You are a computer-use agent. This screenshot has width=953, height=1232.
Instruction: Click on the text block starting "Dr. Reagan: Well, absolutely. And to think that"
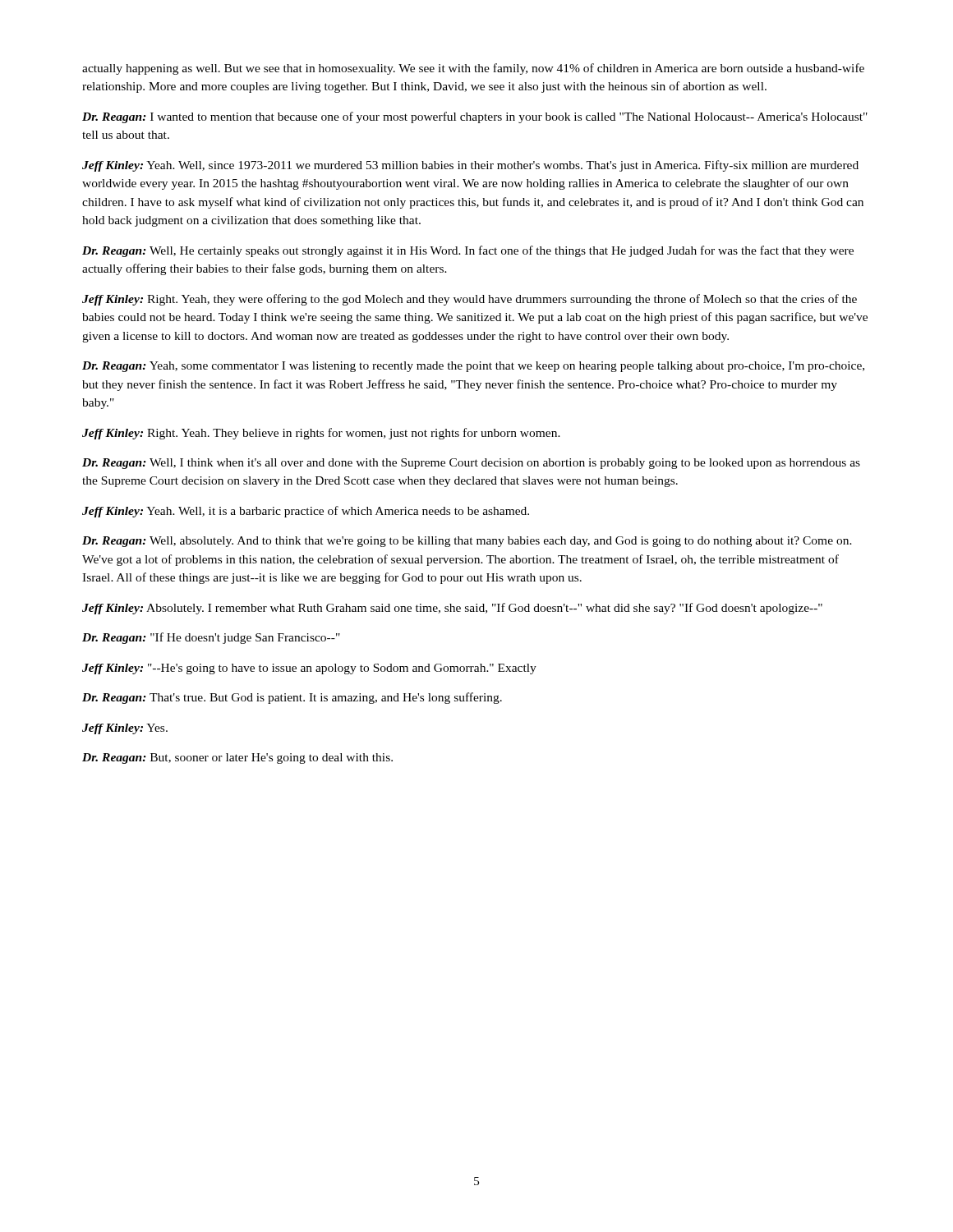click(467, 559)
